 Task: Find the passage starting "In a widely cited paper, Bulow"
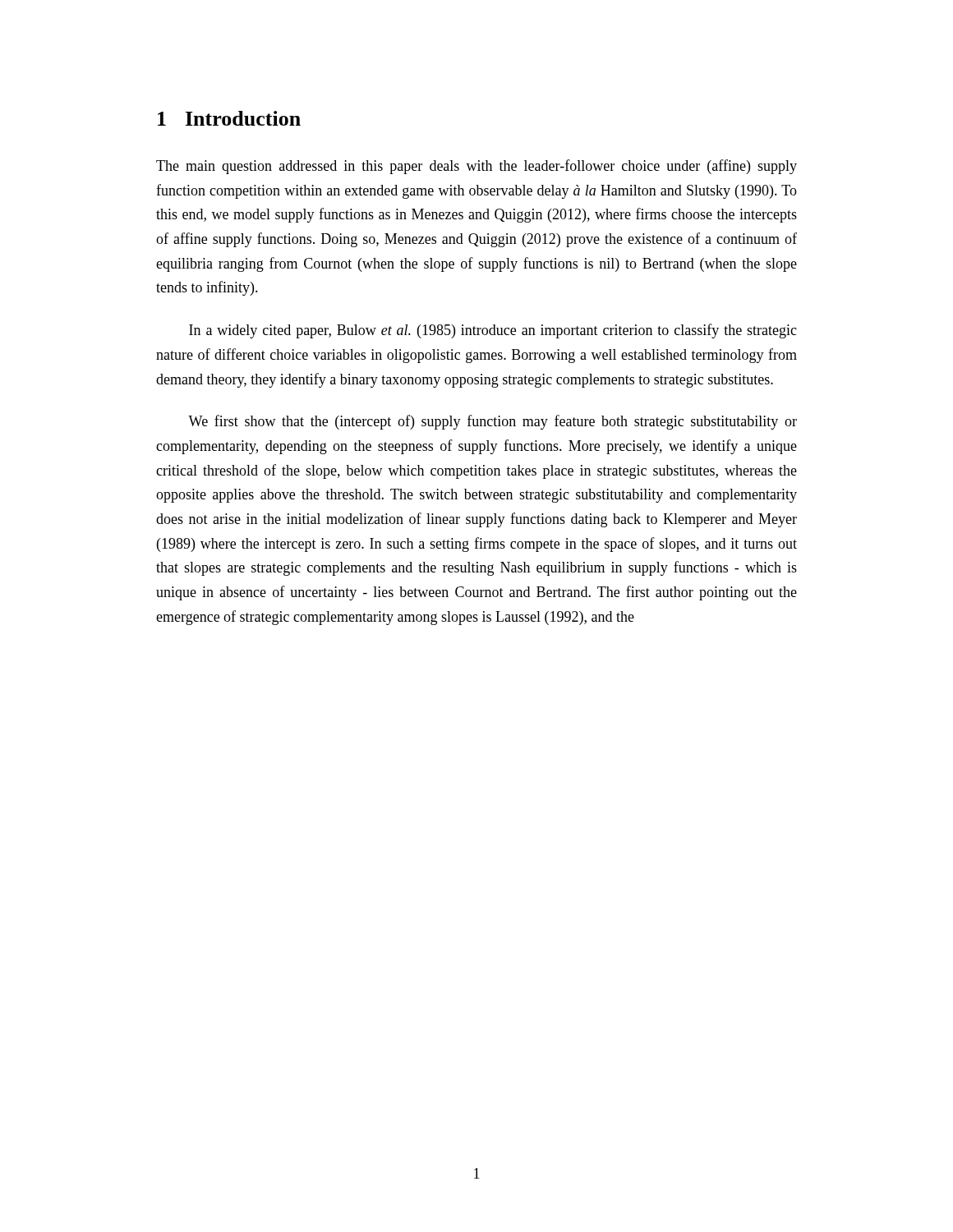476,355
